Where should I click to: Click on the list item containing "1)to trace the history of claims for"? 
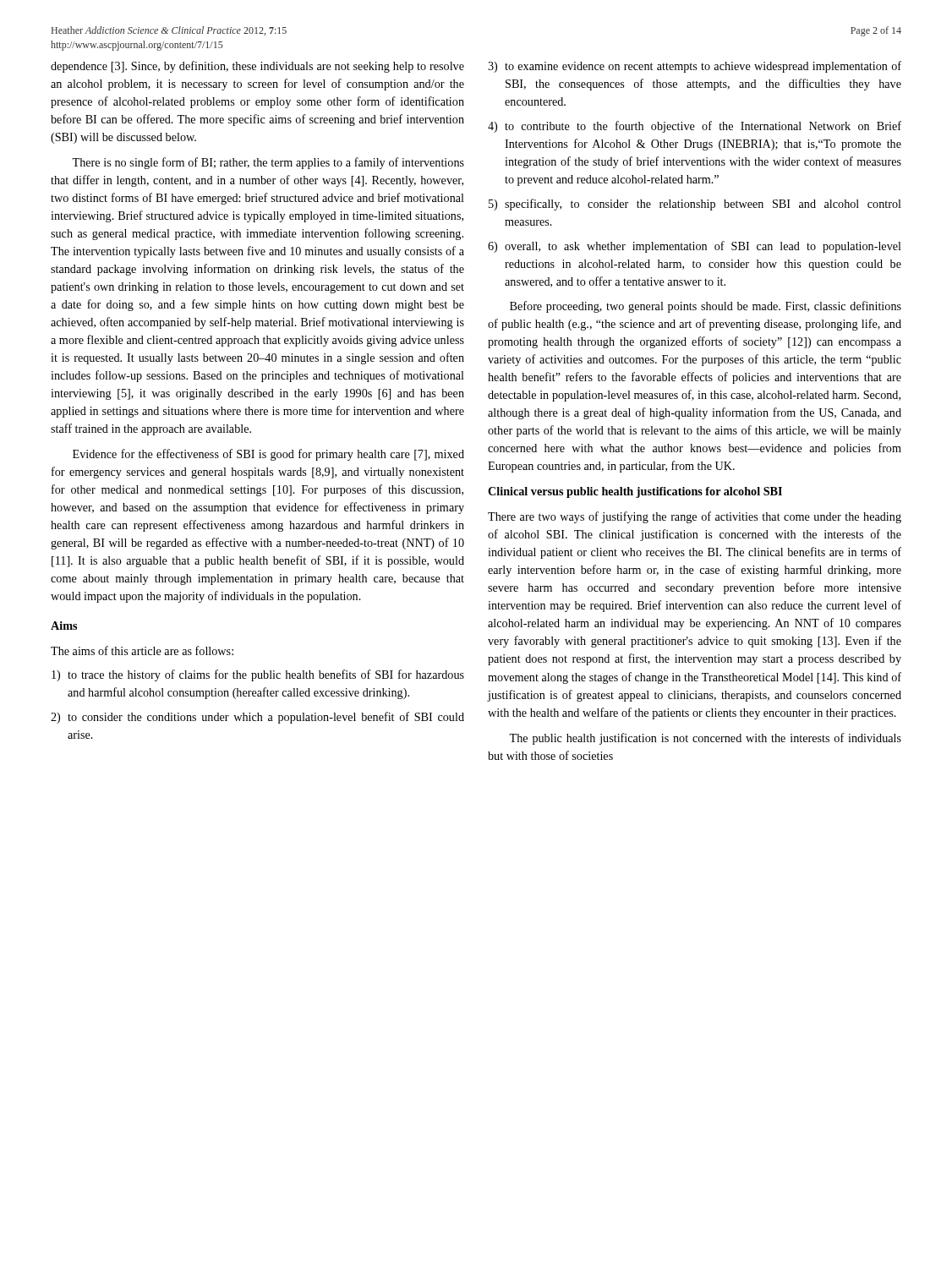(x=257, y=683)
